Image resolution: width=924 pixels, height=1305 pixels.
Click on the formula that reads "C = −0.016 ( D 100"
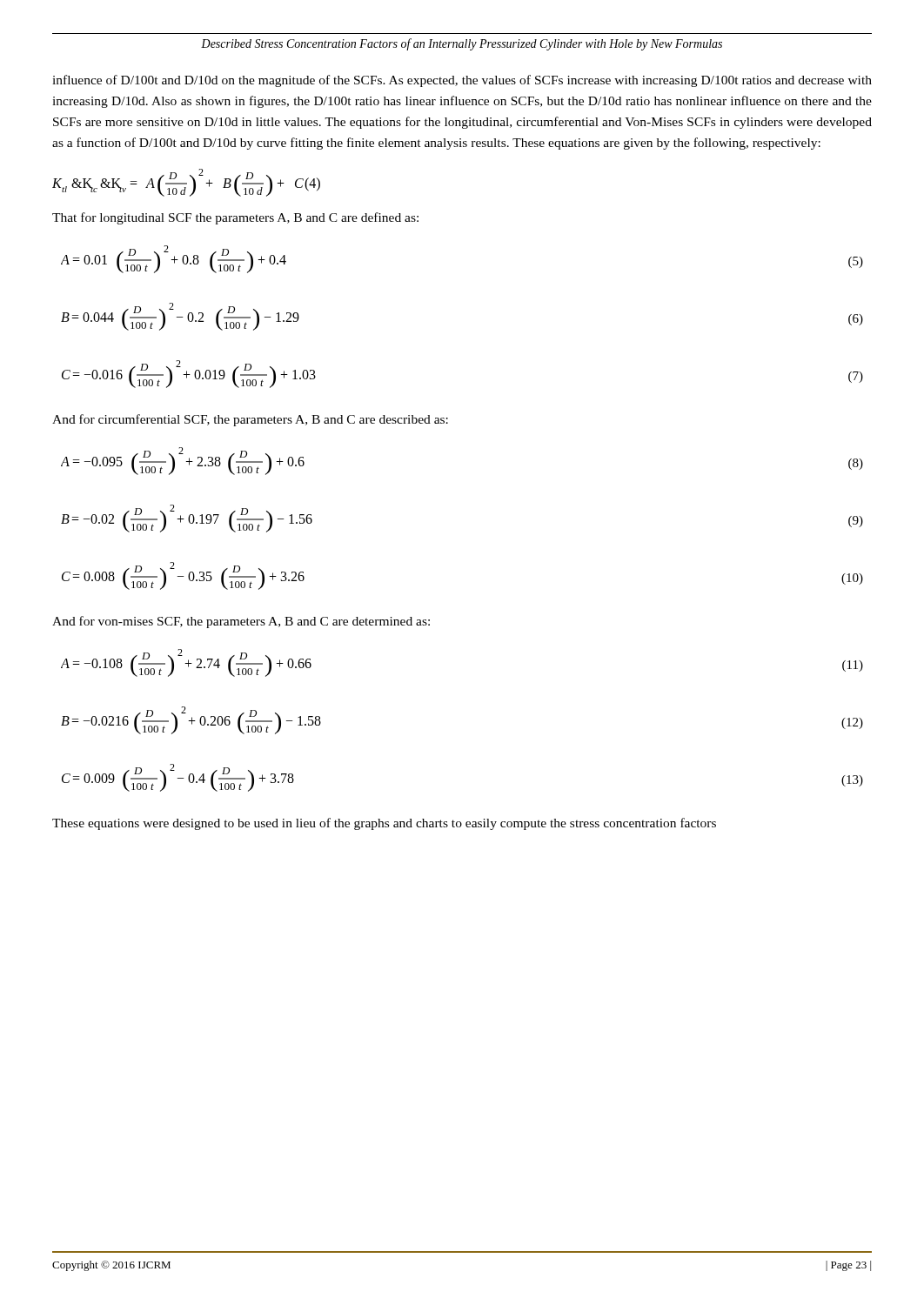pyautogui.click(x=170, y=374)
